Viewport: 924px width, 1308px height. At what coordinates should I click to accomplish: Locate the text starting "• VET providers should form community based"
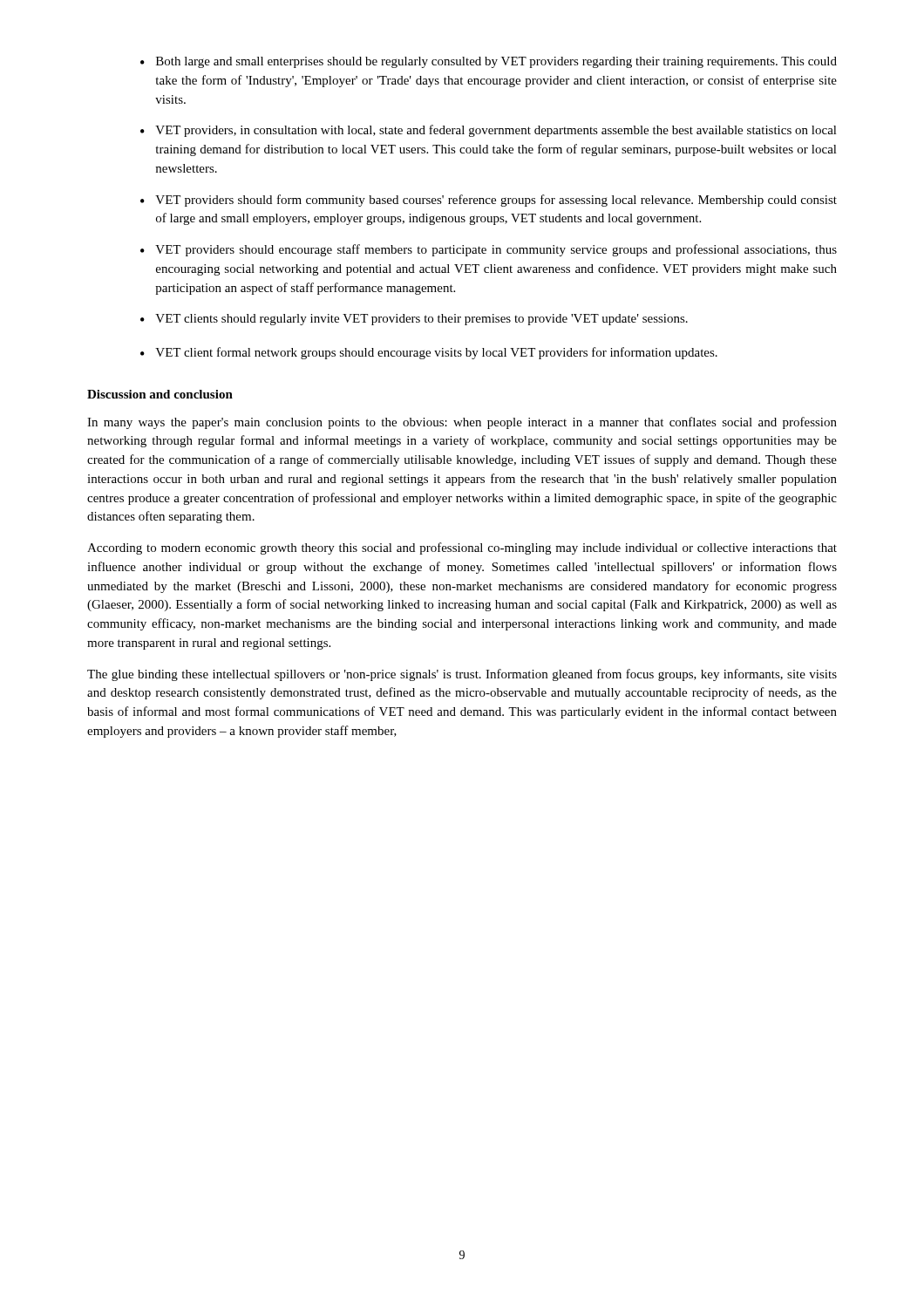pyautogui.click(x=488, y=210)
